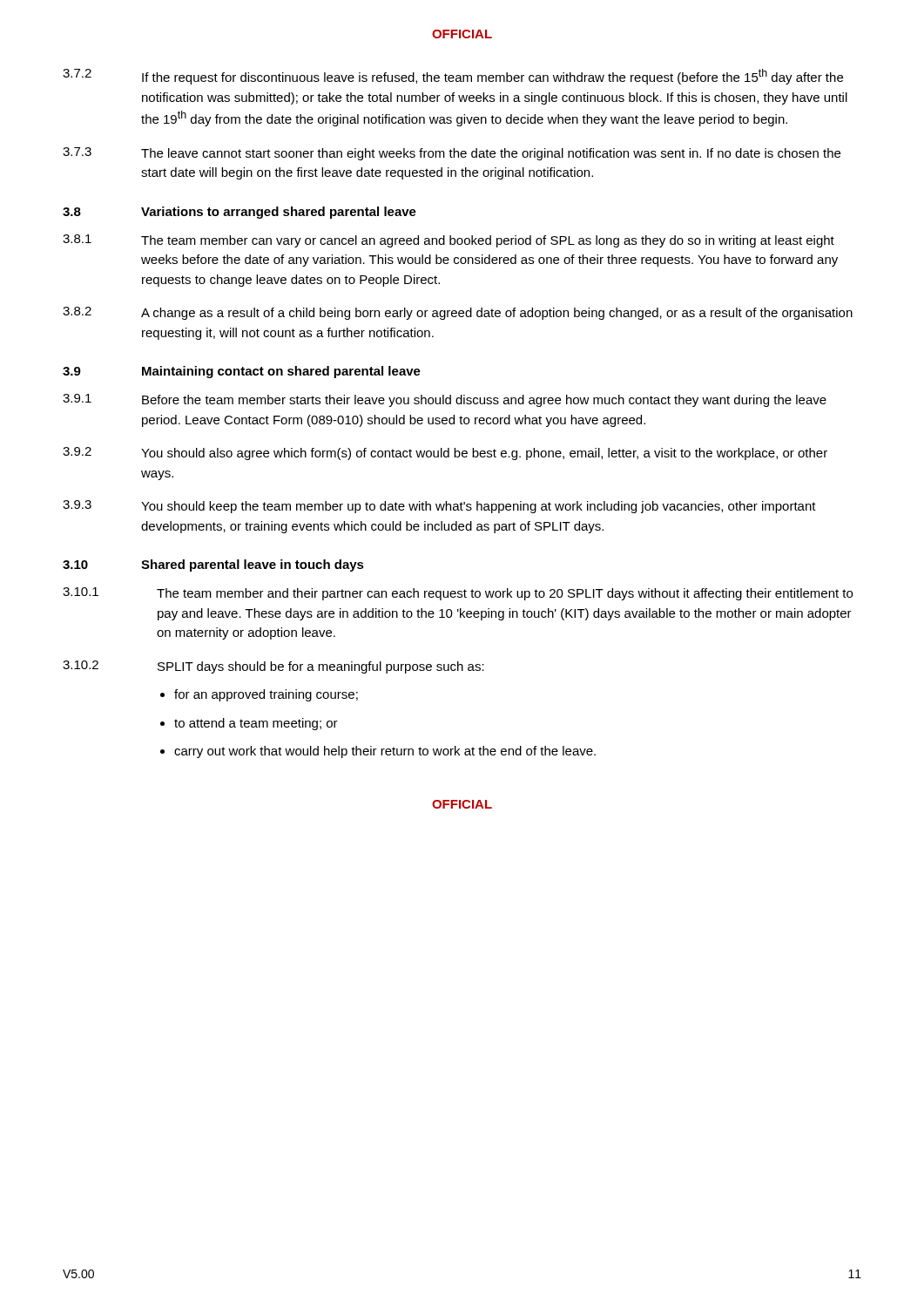Image resolution: width=924 pixels, height=1307 pixels.
Task: Find the block on this page that starts "3.9.3 You should keep"
Action: [x=462, y=516]
